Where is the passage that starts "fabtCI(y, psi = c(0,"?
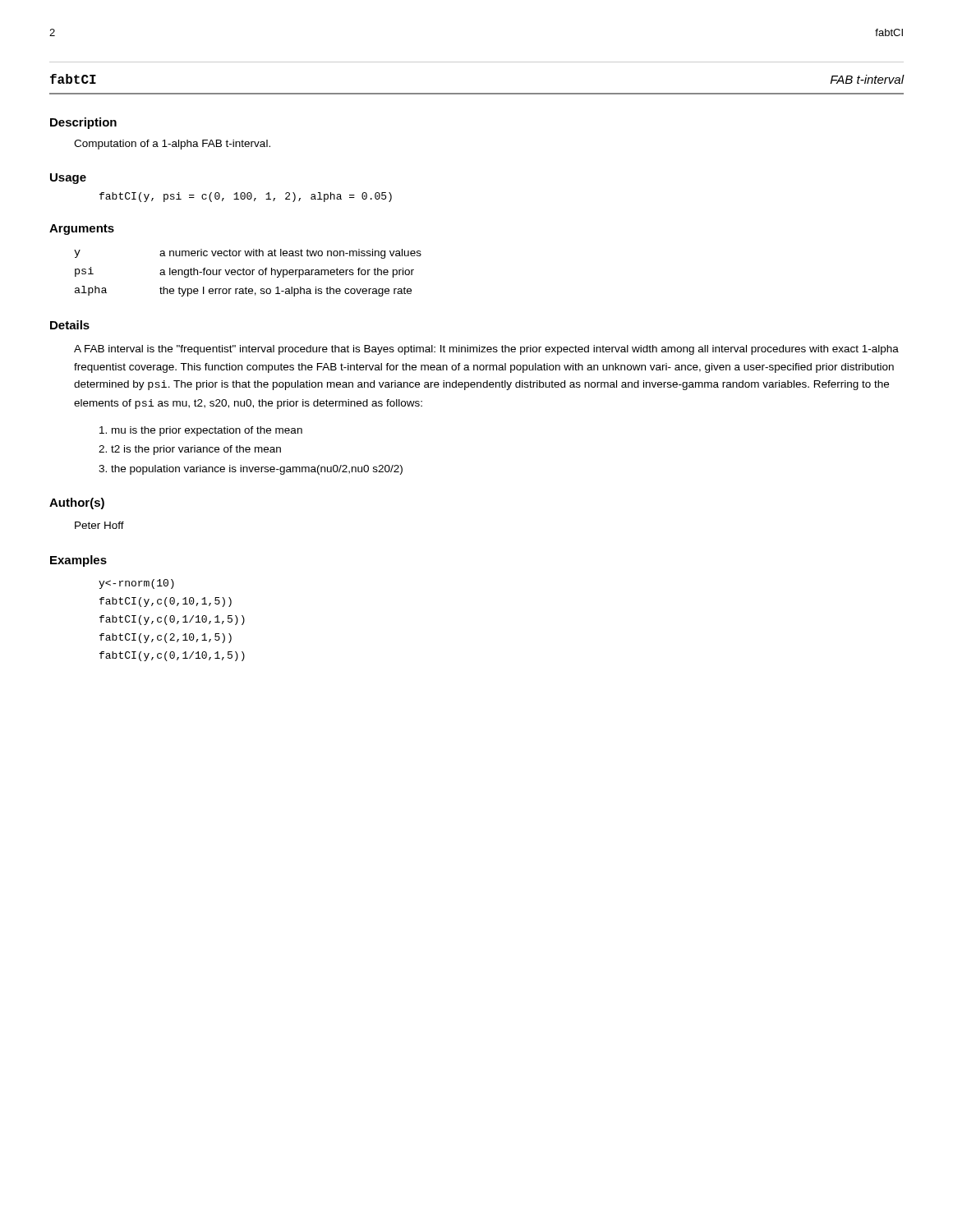Screen dimensions: 1232x953 pyautogui.click(x=246, y=197)
